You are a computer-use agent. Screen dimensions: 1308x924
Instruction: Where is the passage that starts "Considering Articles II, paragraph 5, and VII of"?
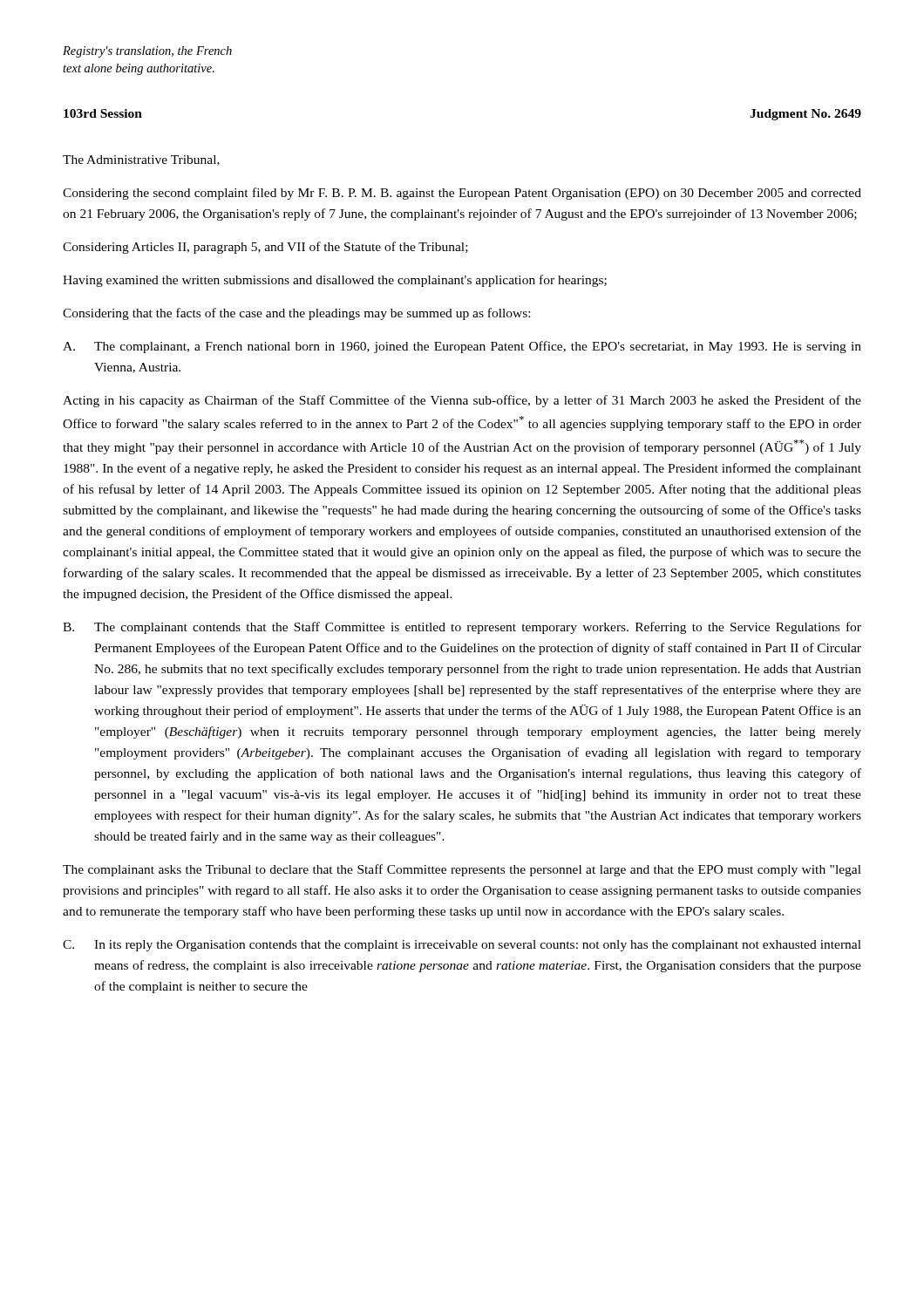point(266,246)
